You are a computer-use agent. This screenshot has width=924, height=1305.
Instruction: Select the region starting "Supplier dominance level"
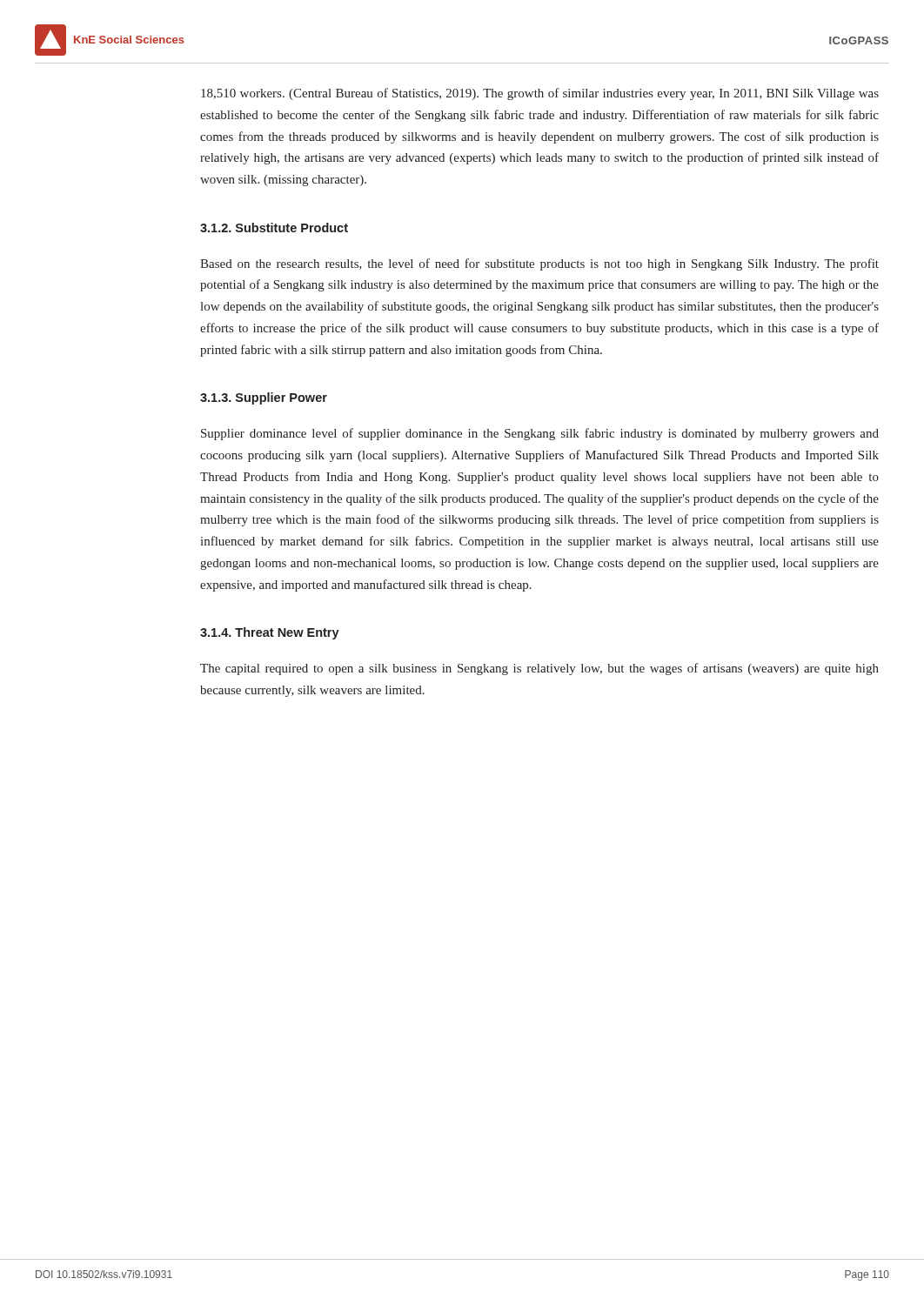(x=539, y=509)
